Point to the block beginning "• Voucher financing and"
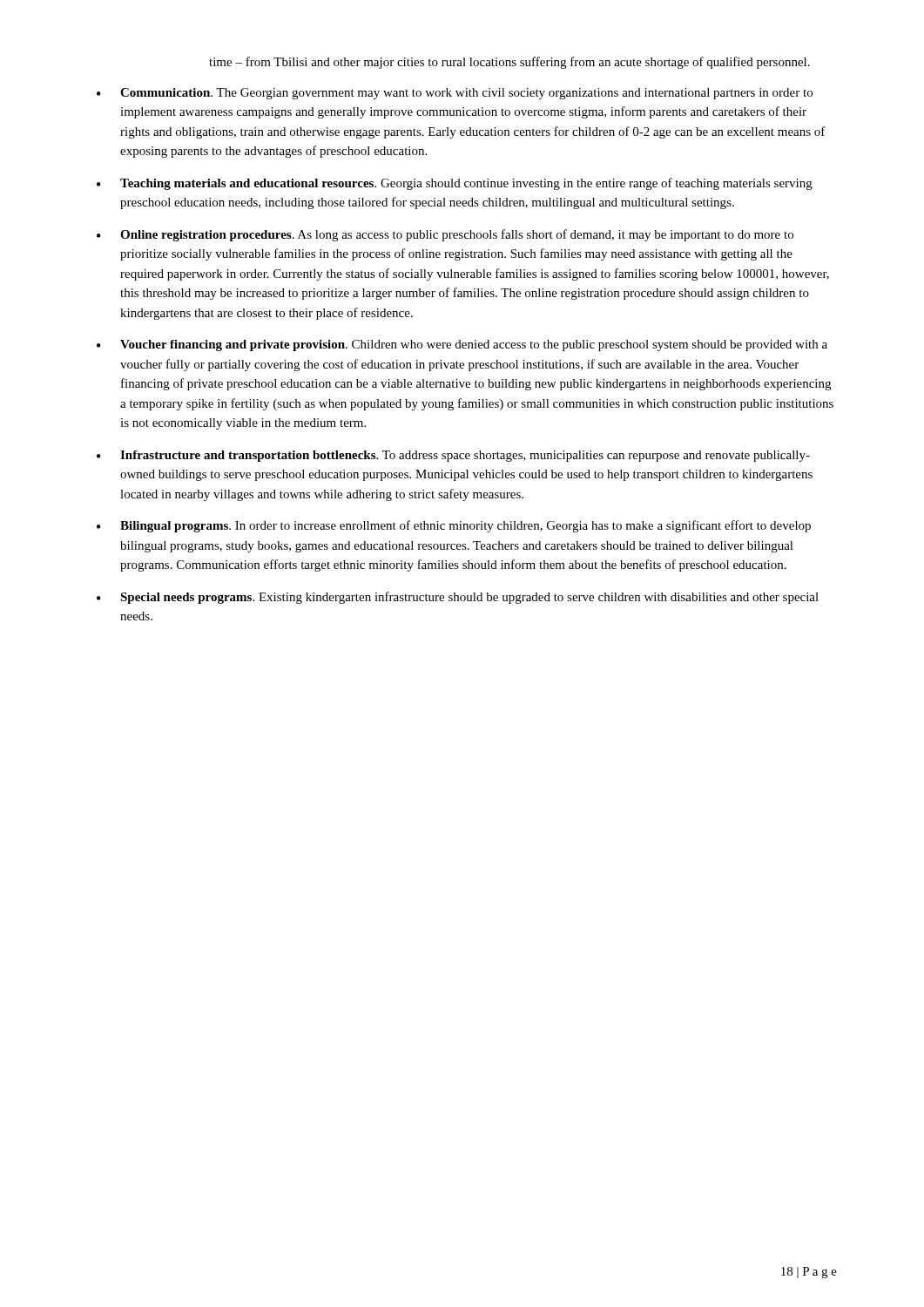This screenshot has width=924, height=1307. [x=466, y=384]
